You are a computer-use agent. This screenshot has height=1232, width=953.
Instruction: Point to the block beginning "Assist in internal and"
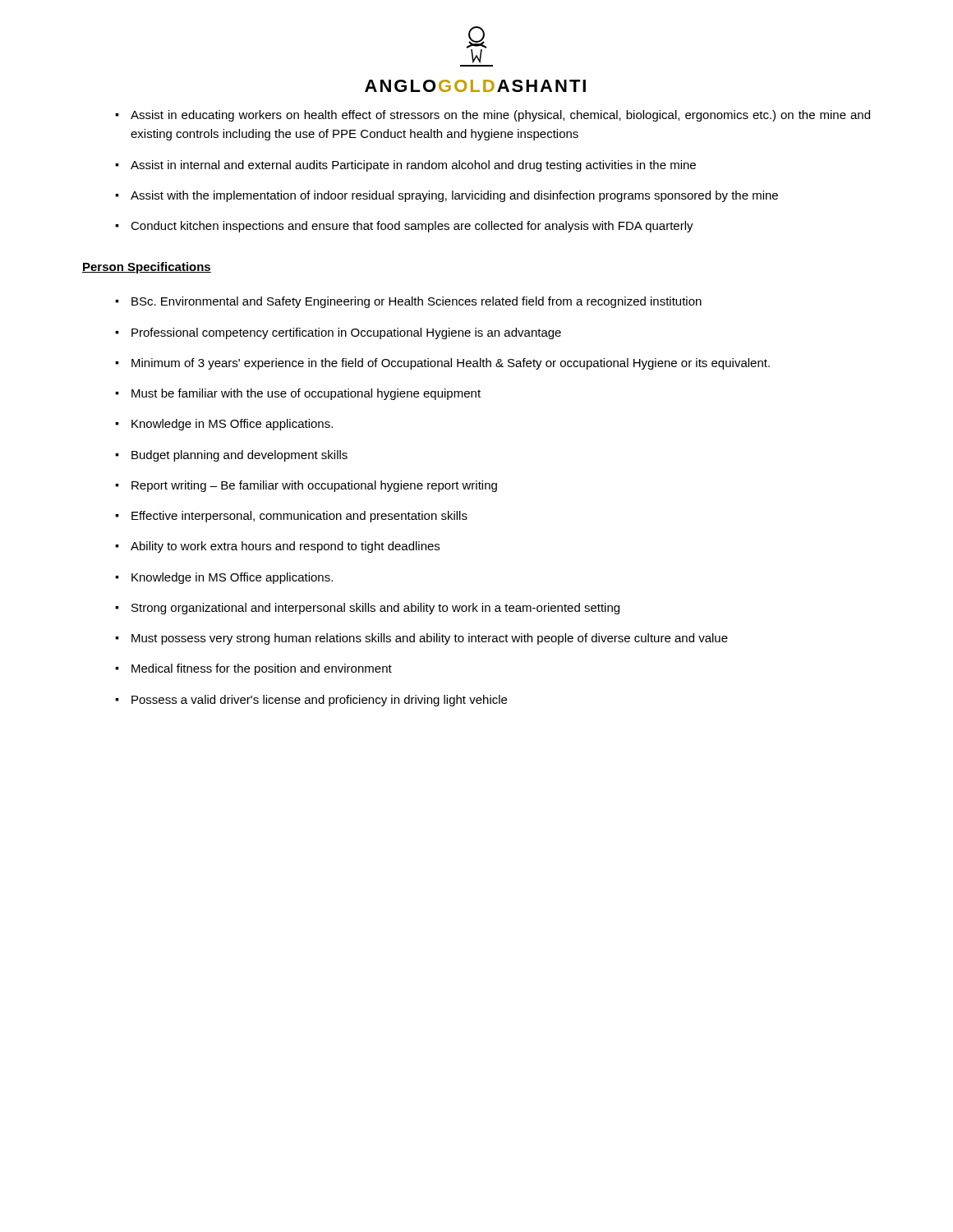point(414,164)
